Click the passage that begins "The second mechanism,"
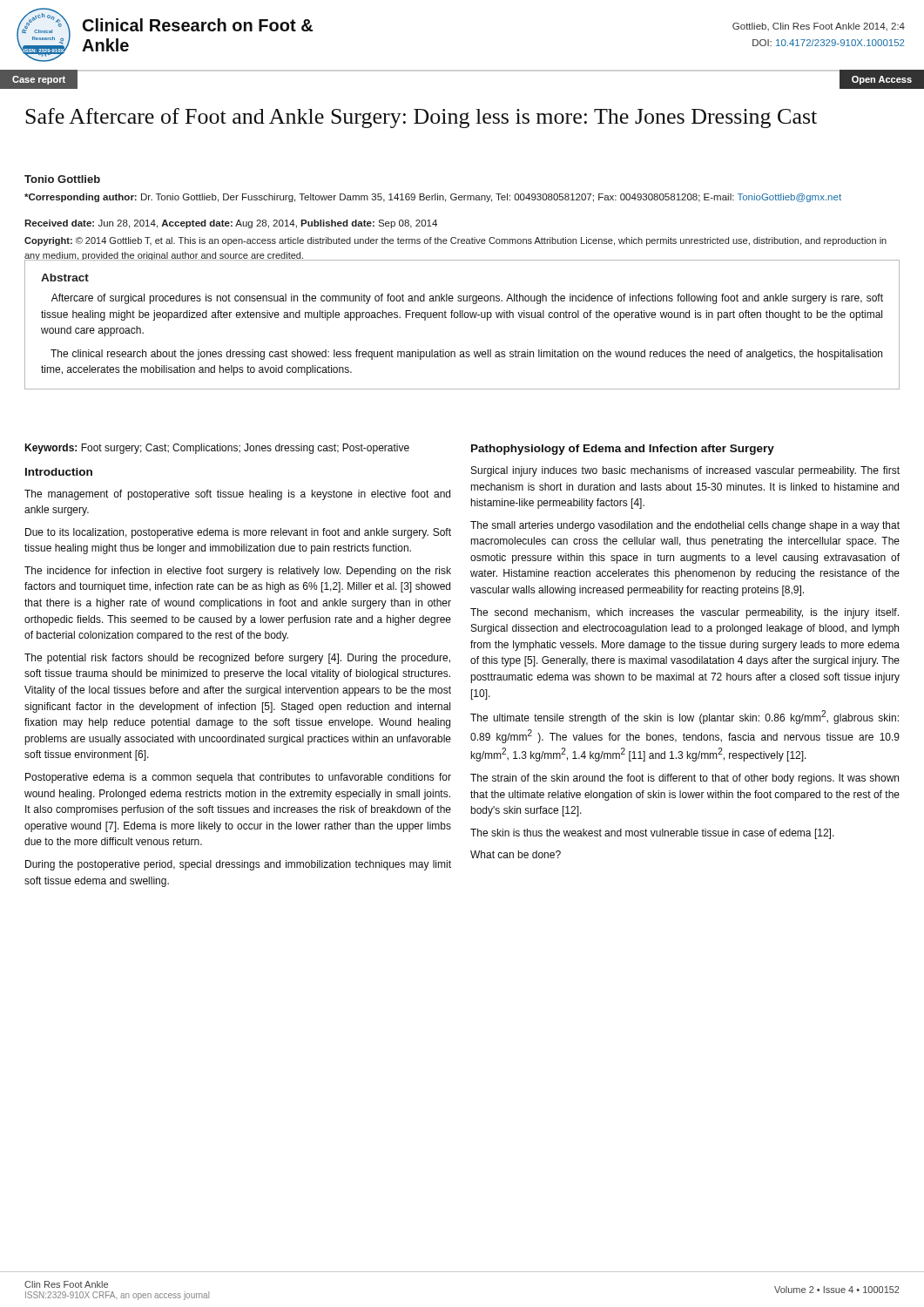Screen dimensions: 1307x924 pos(685,653)
